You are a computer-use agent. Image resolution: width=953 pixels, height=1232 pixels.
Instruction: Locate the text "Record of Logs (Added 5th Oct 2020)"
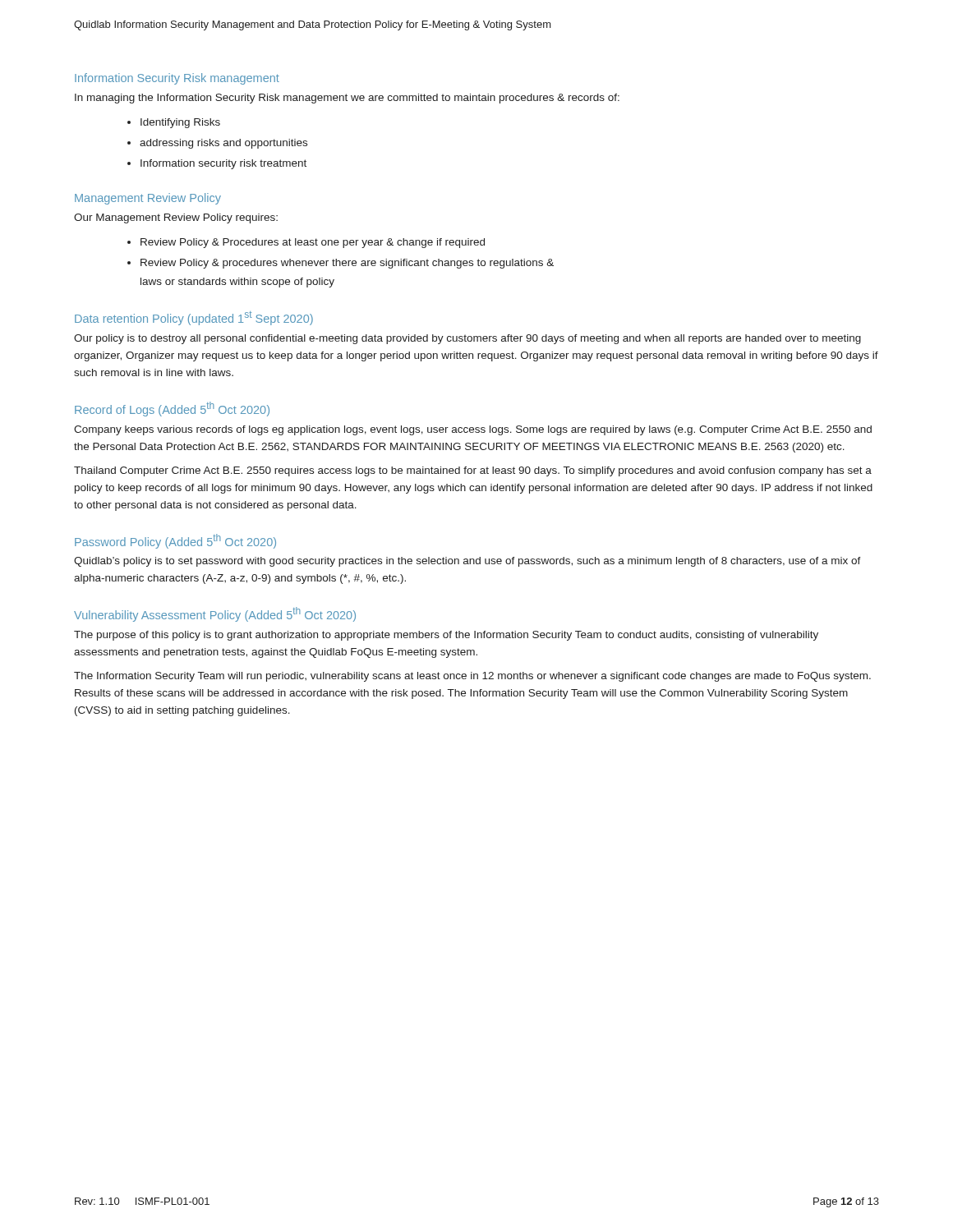[172, 408]
